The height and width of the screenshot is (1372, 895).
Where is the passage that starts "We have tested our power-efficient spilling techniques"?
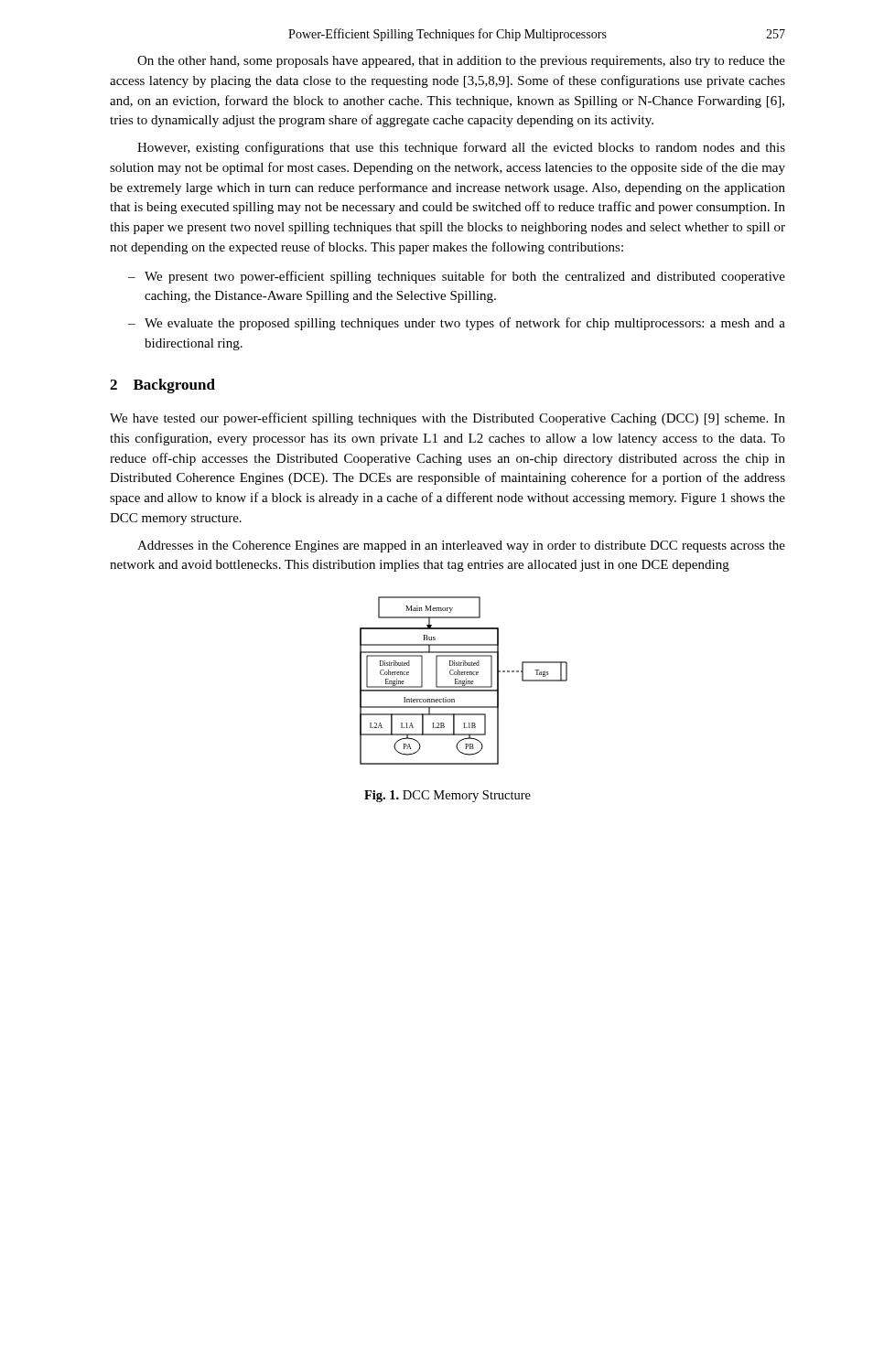(448, 469)
